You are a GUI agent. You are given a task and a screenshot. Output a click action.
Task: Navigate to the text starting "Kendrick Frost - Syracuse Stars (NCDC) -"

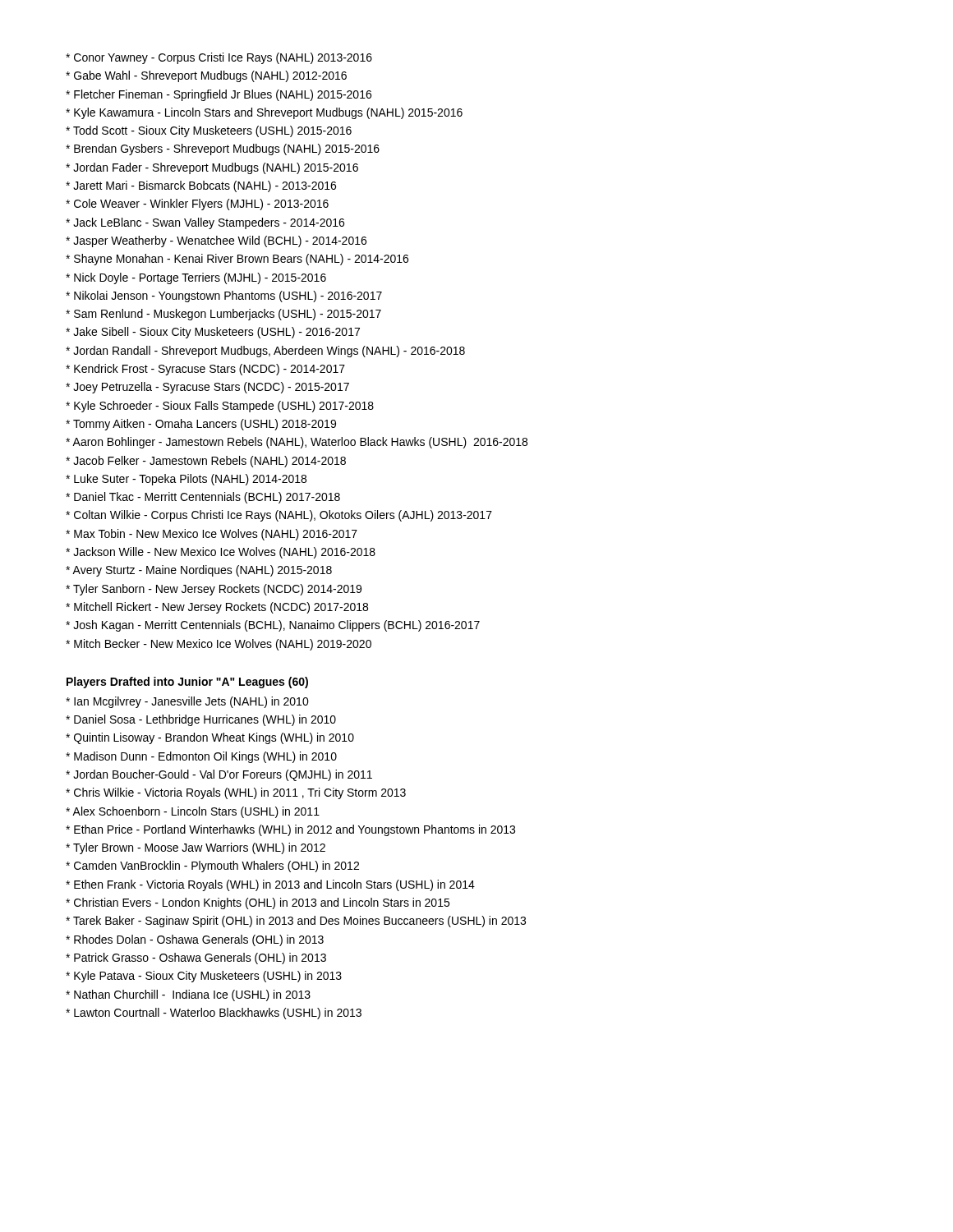click(205, 369)
